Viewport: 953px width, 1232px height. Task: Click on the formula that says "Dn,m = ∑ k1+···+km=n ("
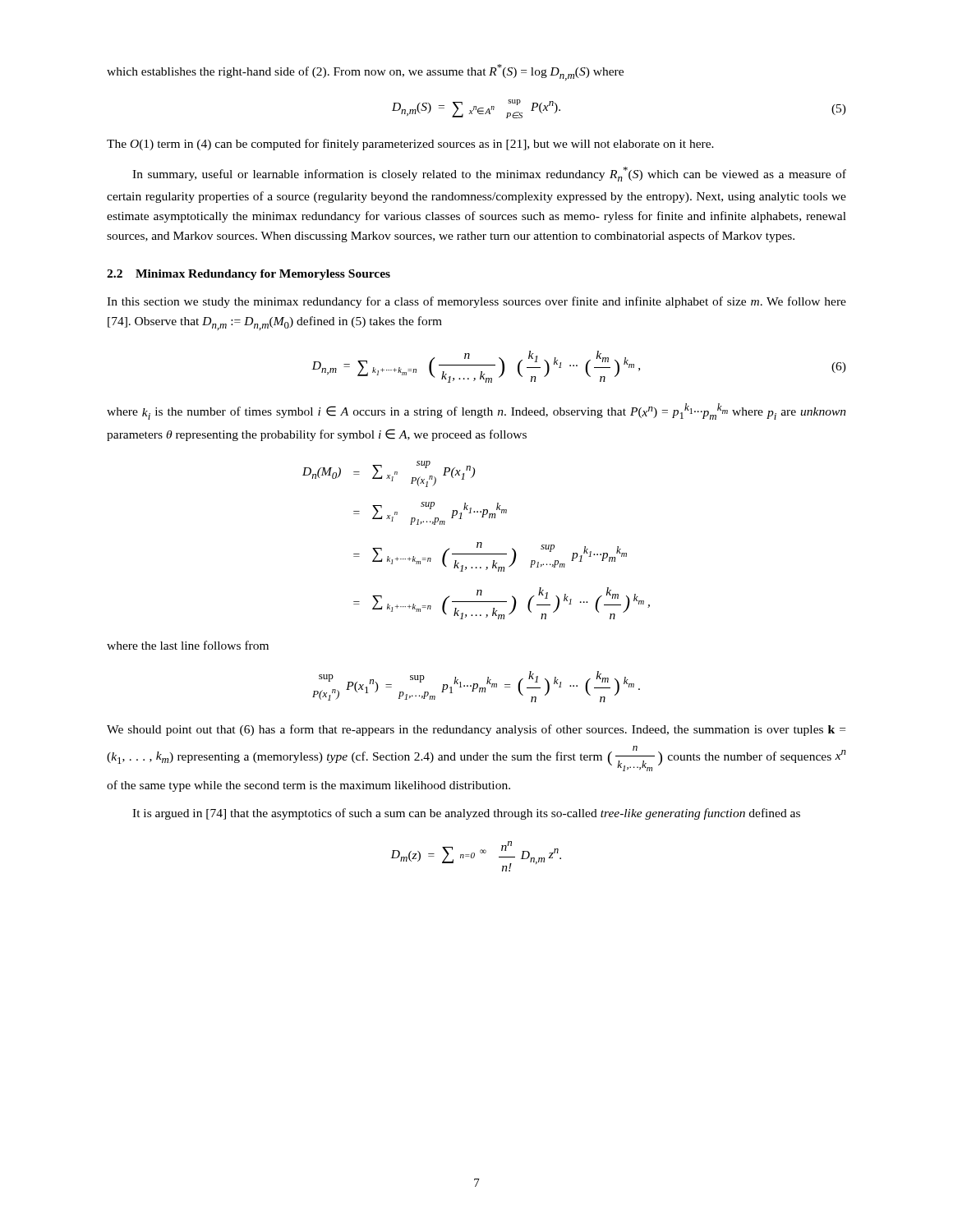pyautogui.click(x=579, y=367)
